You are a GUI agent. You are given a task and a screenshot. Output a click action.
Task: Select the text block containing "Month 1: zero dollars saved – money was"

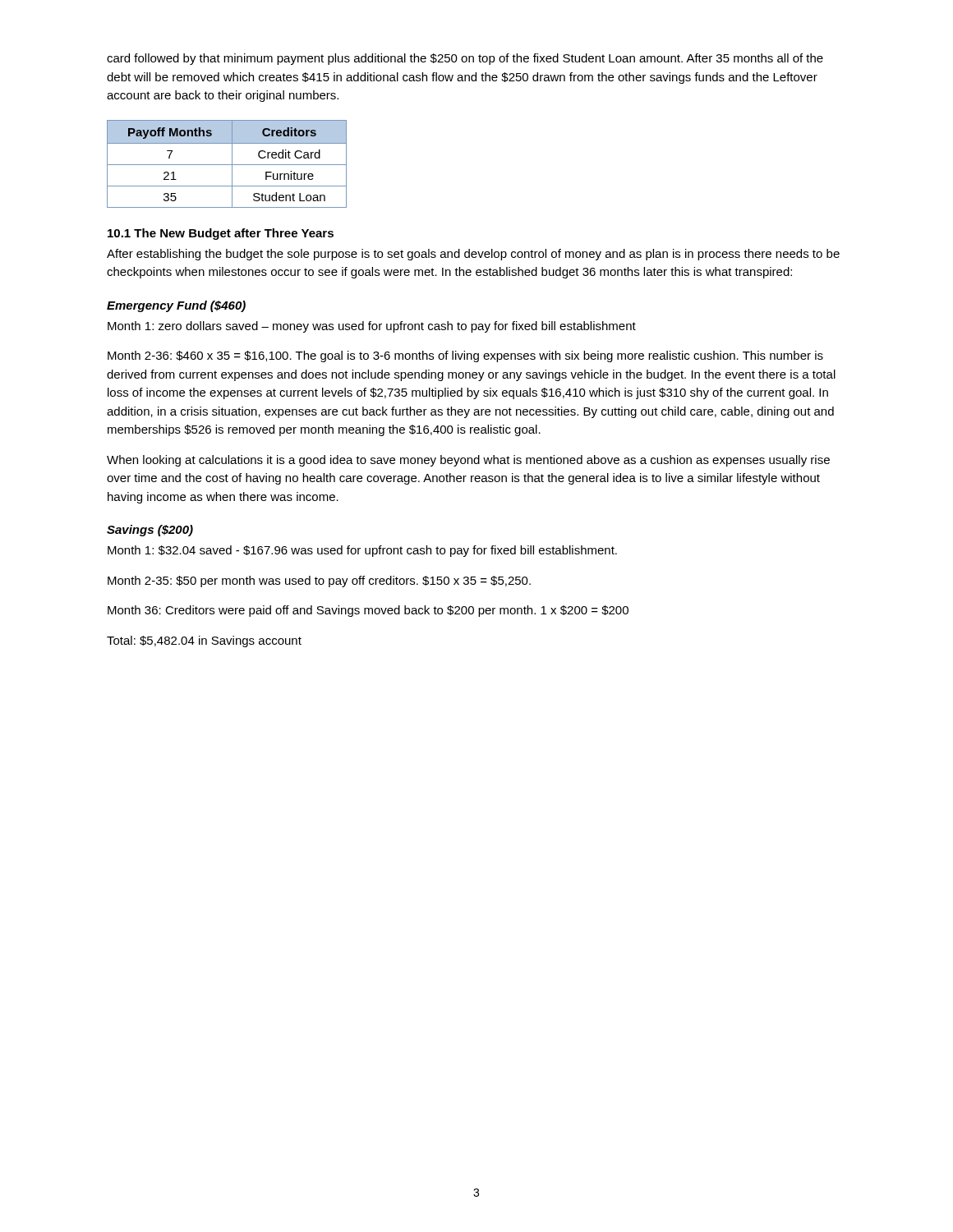click(x=371, y=325)
